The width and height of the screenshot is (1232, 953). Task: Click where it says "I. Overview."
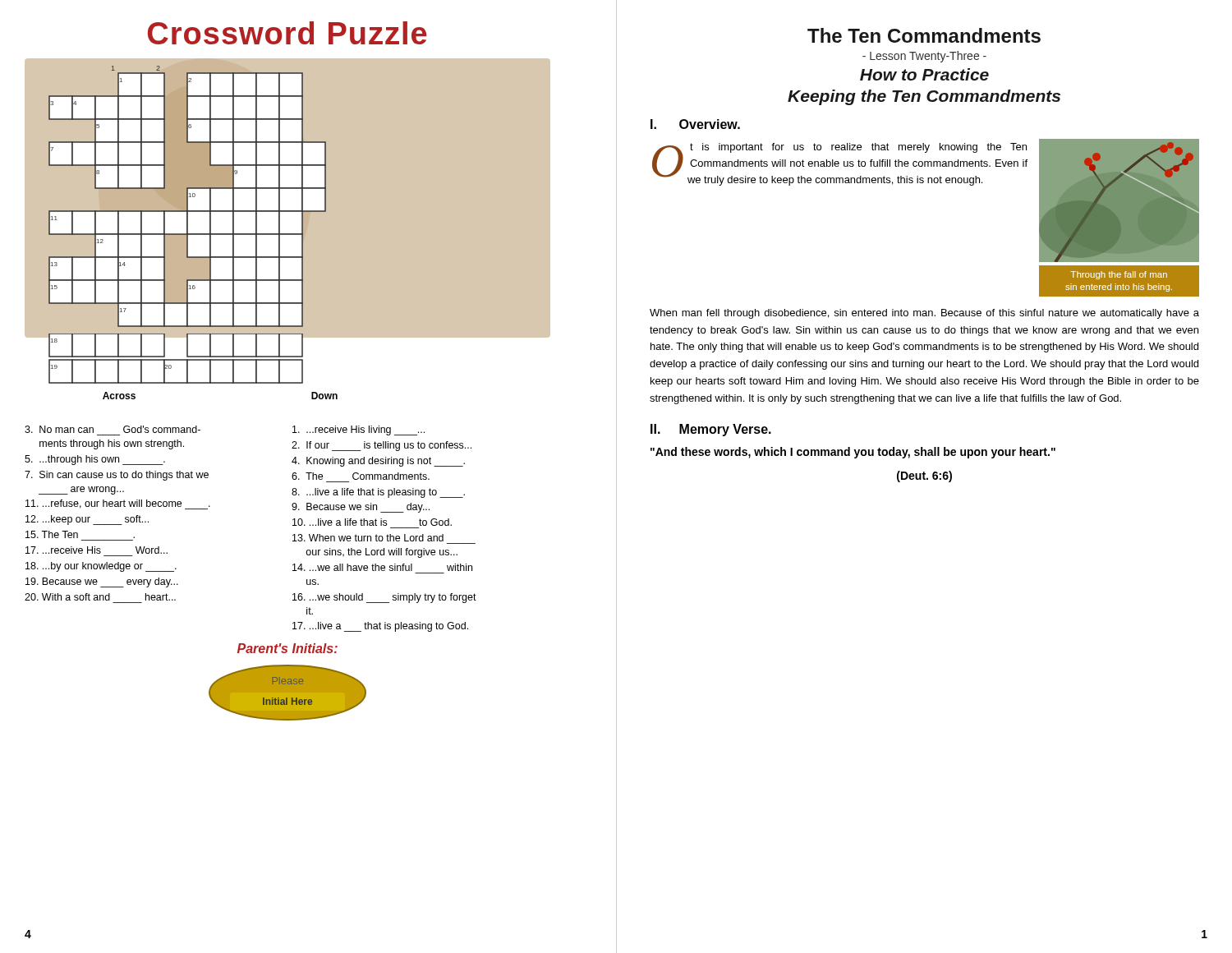(x=695, y=124)
